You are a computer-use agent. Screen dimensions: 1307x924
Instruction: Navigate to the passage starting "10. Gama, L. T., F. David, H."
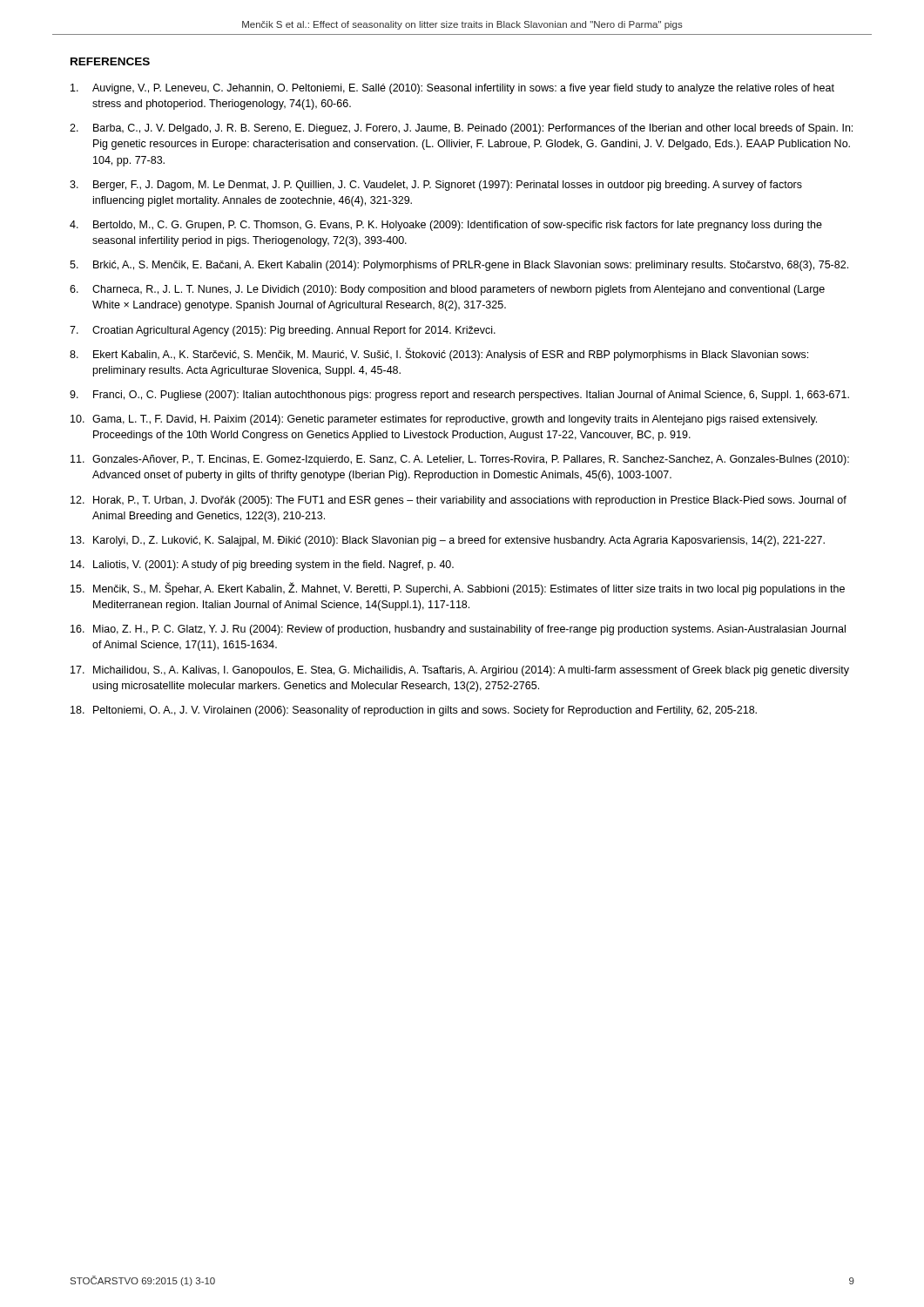(462, 427)
